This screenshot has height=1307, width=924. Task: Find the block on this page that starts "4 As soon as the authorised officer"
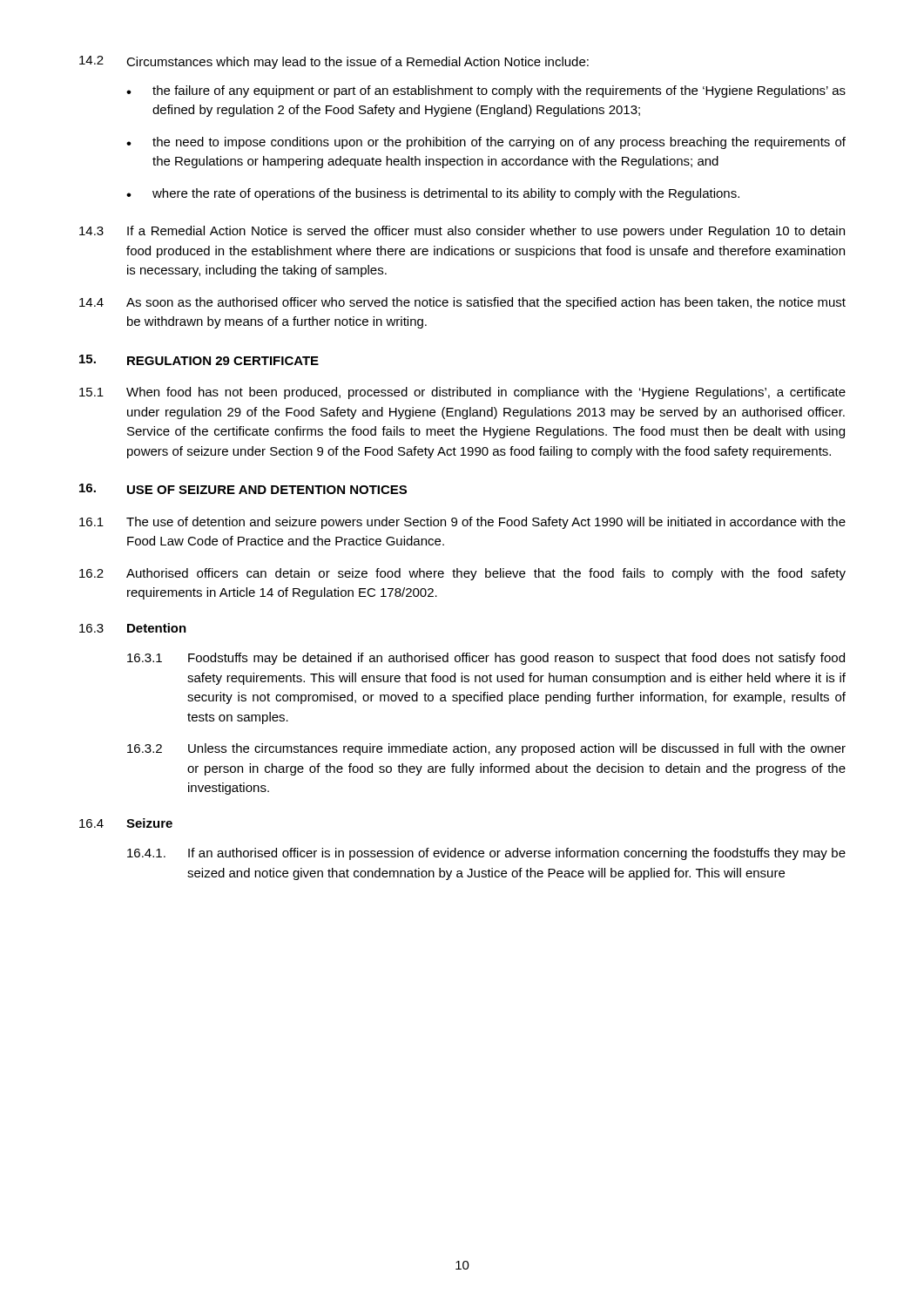[x=462, y=312]
